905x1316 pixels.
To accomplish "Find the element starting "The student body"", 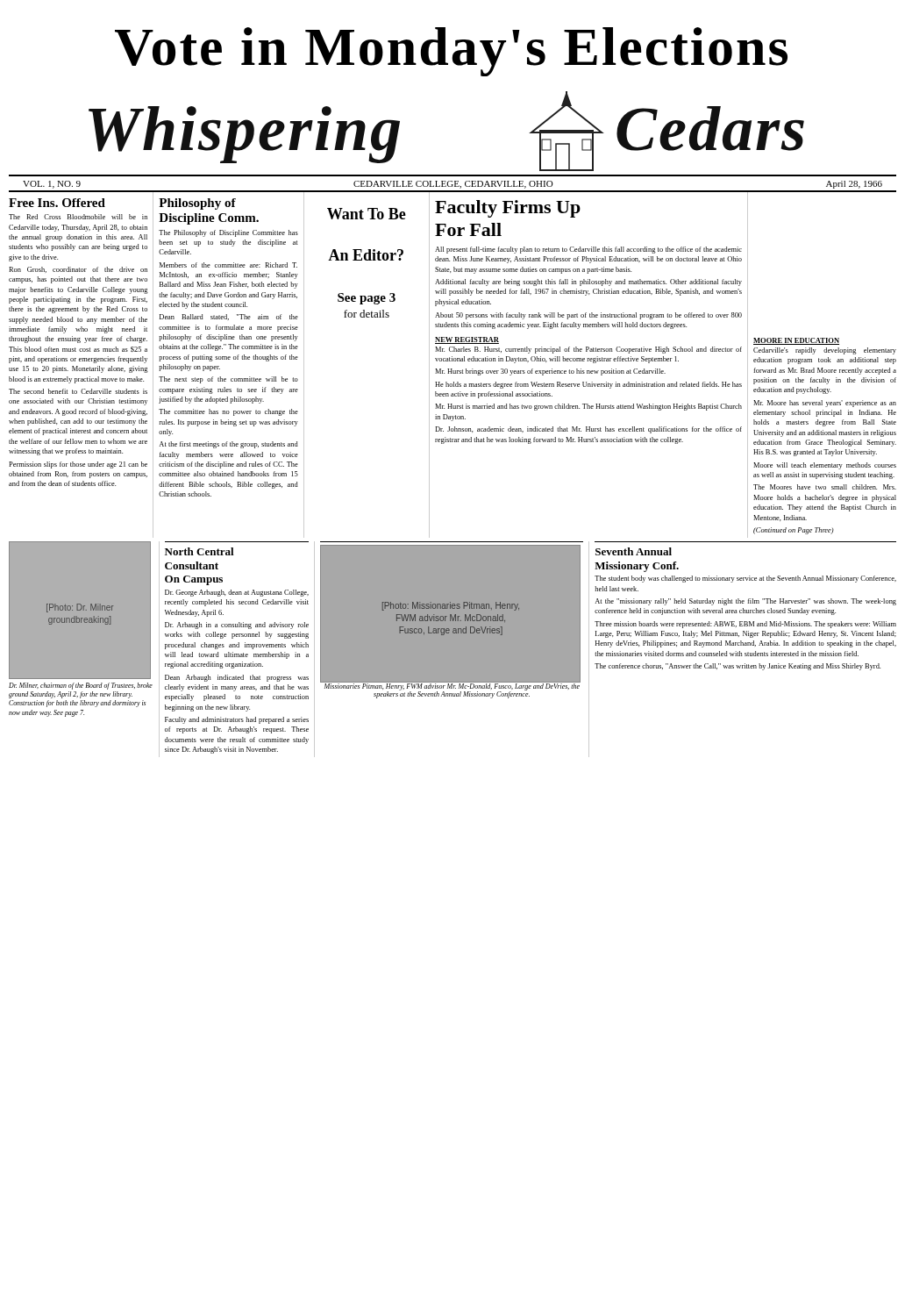I will point(746,623).
